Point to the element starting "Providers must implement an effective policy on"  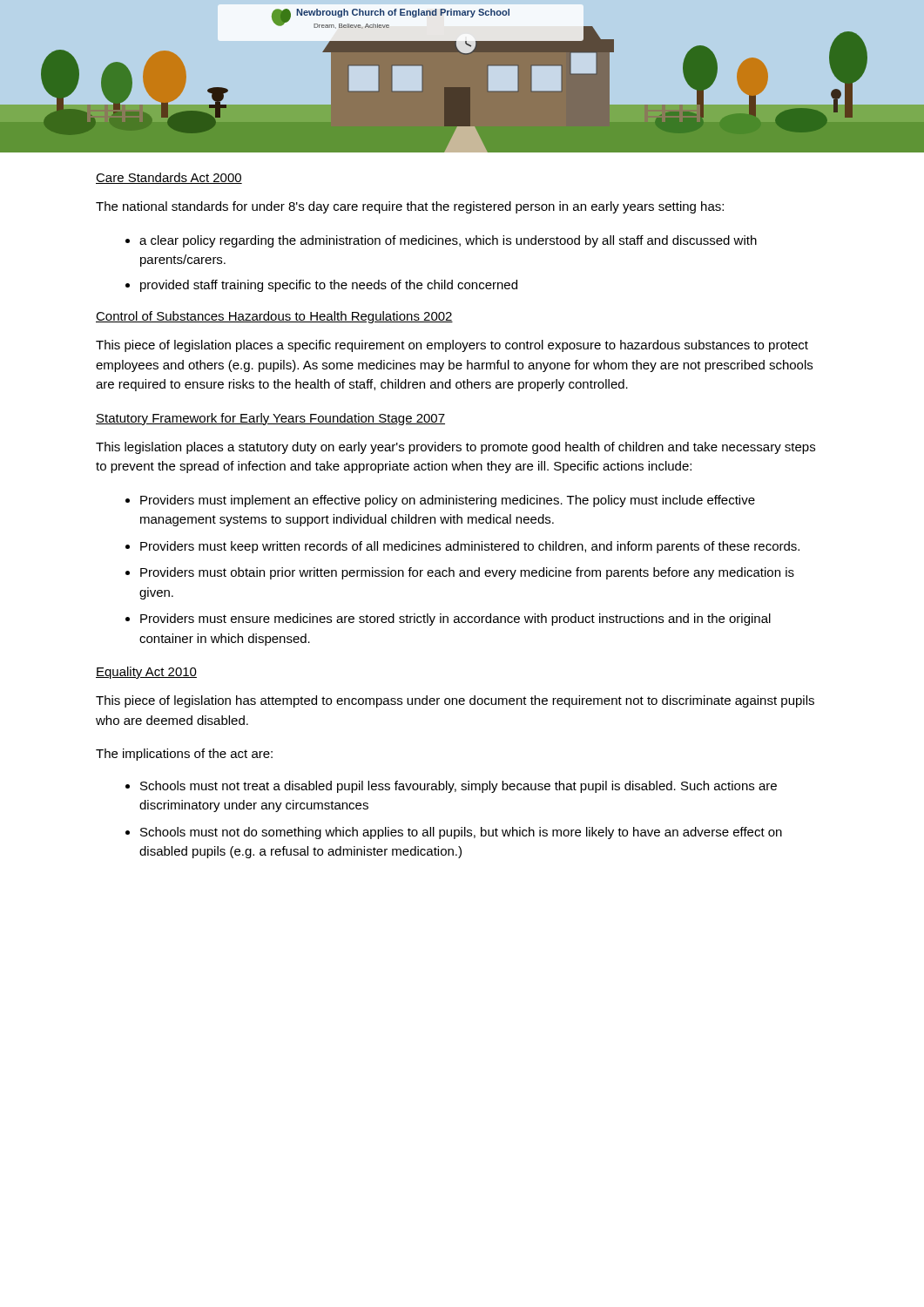pos(447,509)
